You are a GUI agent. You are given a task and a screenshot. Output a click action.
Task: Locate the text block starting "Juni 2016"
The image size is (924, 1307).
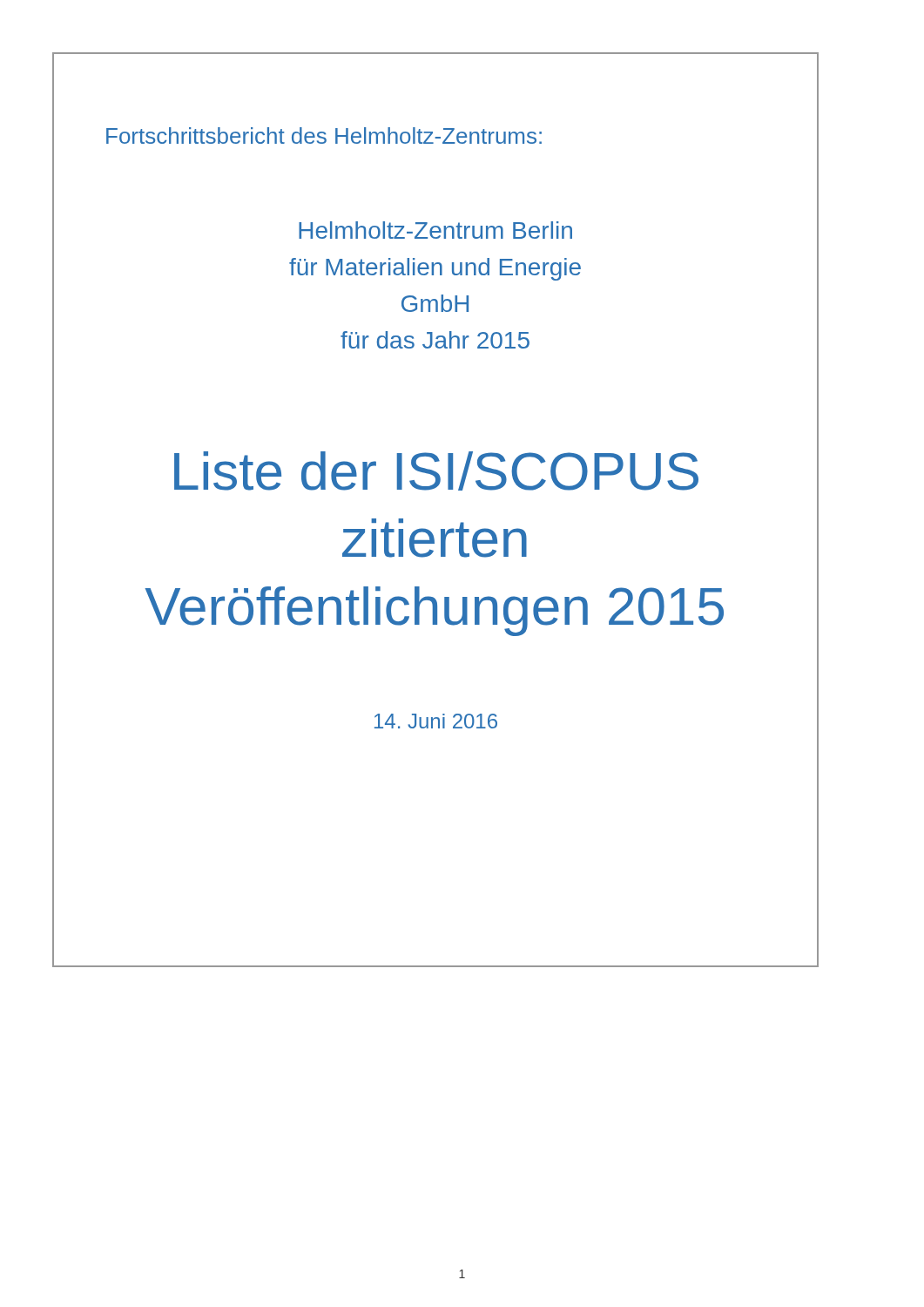click(435, 722)
